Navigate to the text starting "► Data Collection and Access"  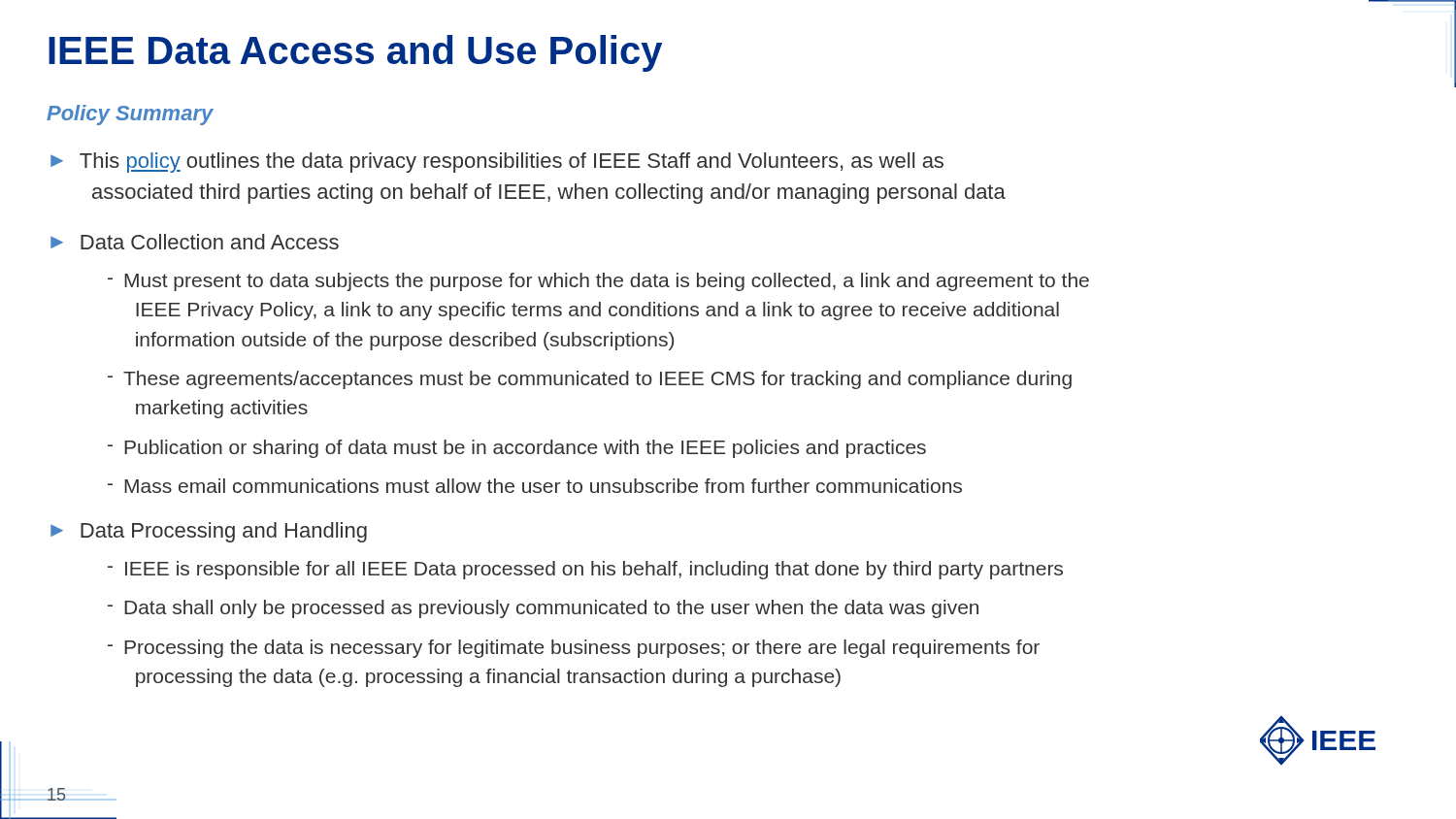click(x=193, y=242)
